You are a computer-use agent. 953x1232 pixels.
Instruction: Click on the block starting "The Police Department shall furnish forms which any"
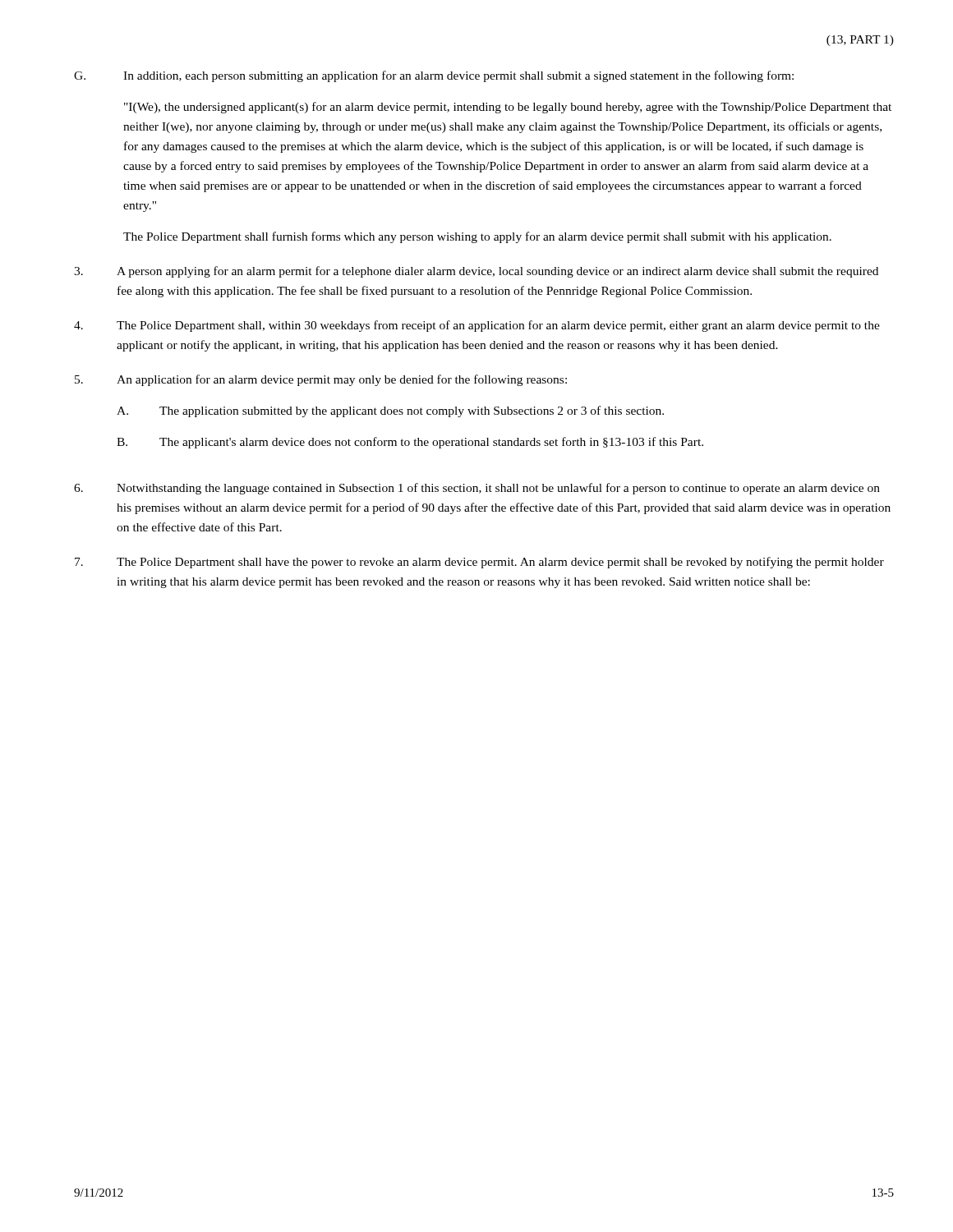pyautogui.click(x=478, y=236)
